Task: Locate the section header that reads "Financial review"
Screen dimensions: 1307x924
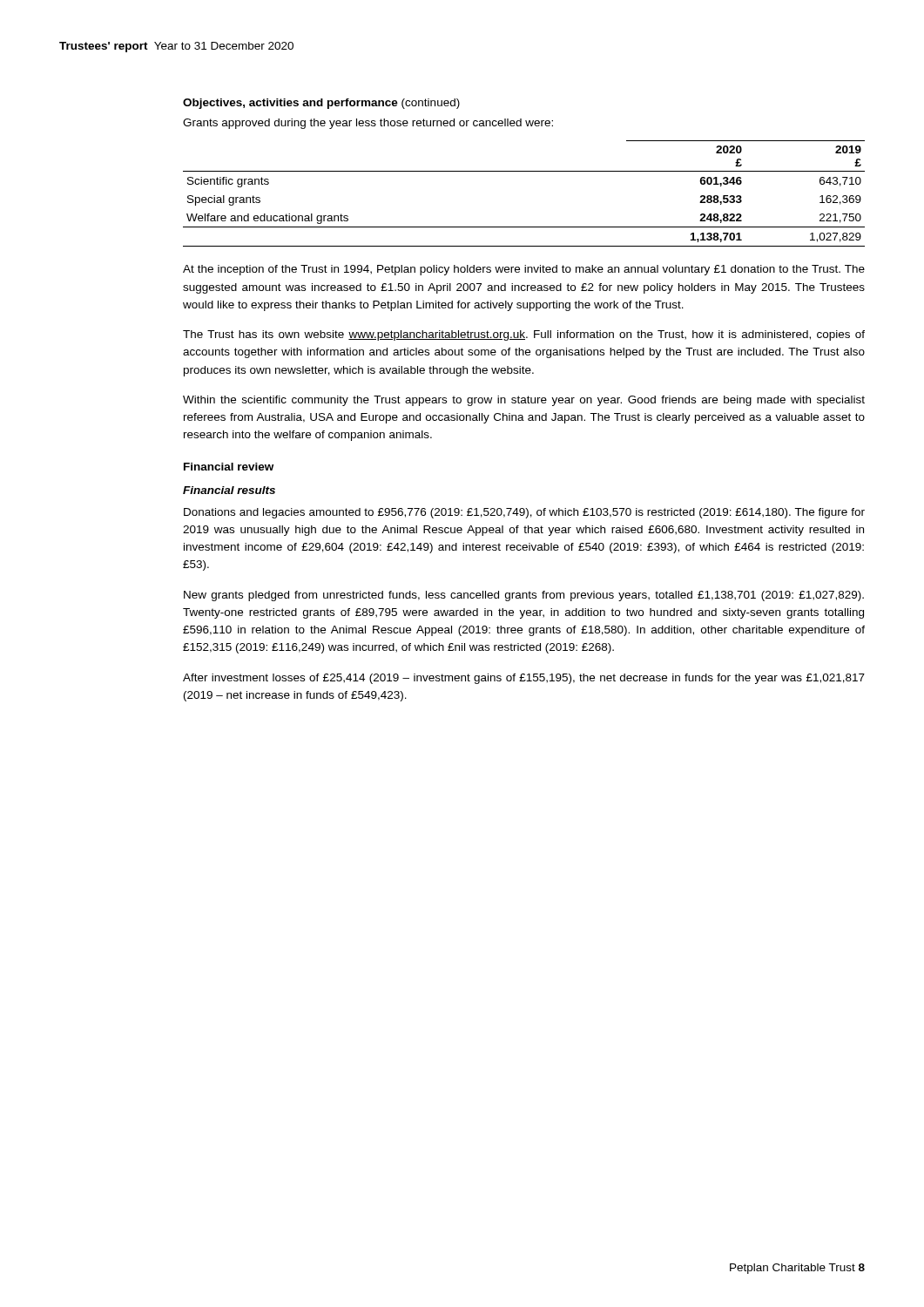Action: (228, 466)
